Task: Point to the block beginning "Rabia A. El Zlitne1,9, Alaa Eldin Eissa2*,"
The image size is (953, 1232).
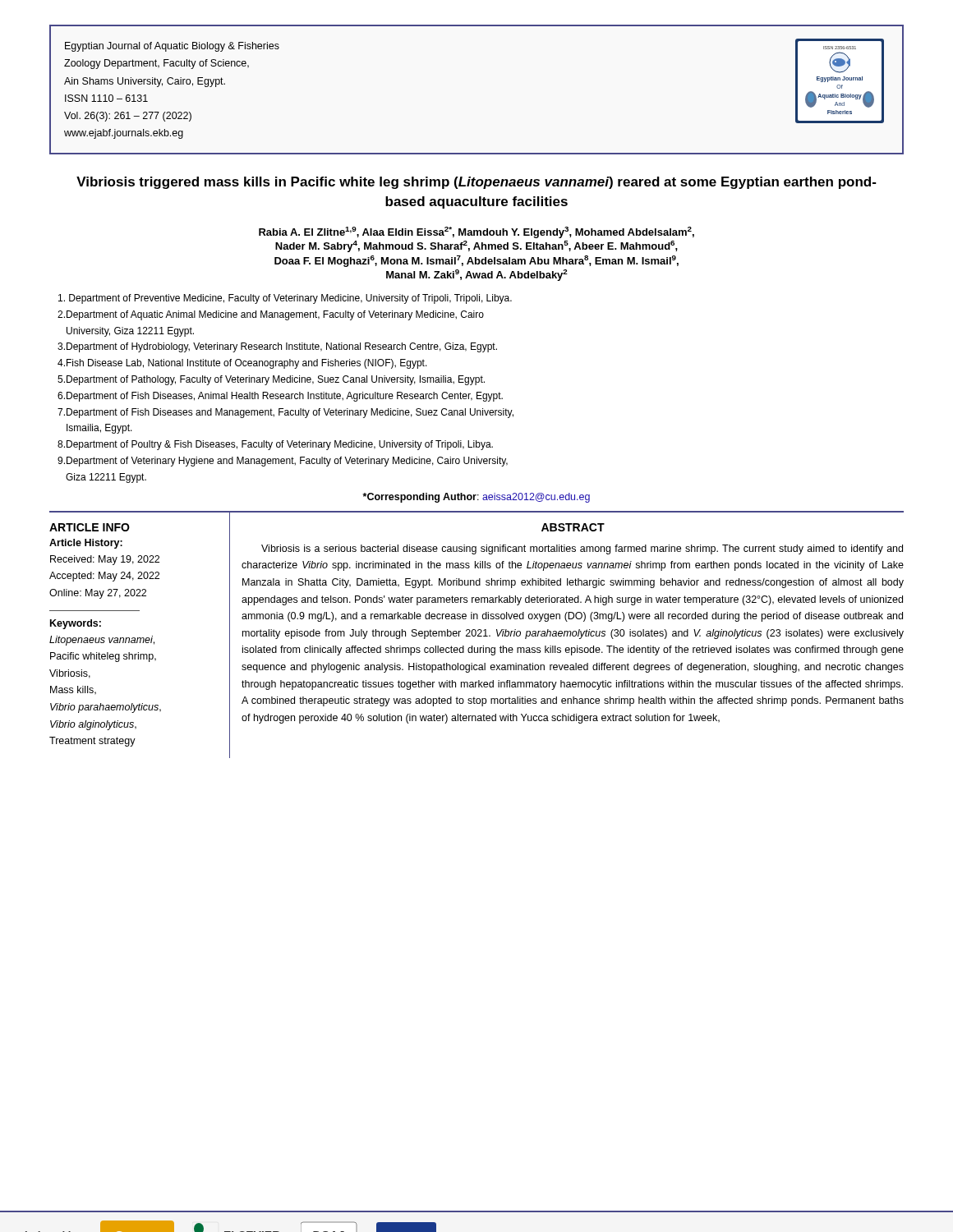Action: (476, 253)
